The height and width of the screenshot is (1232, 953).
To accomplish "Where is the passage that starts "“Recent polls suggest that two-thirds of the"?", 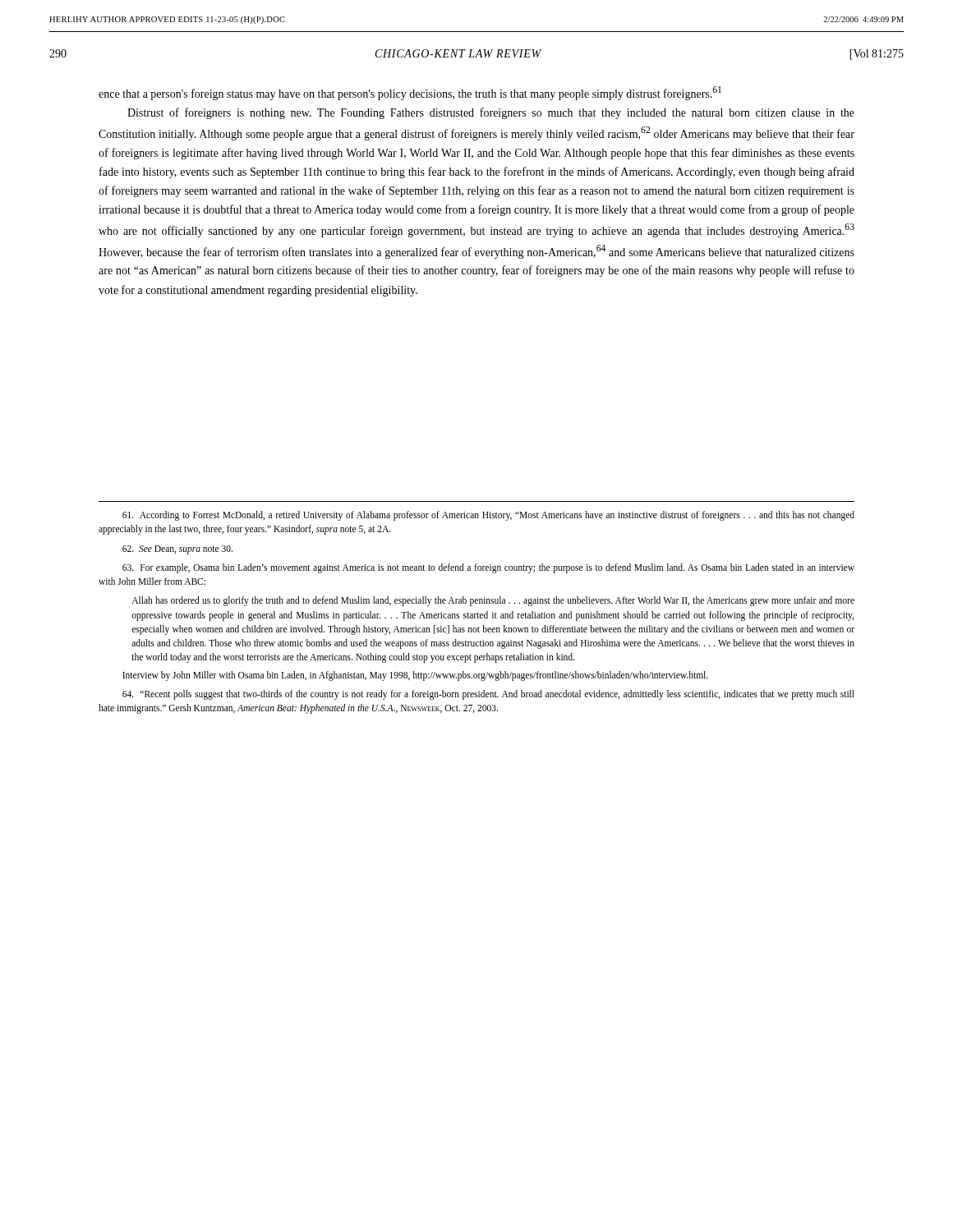I will [476, 701].
